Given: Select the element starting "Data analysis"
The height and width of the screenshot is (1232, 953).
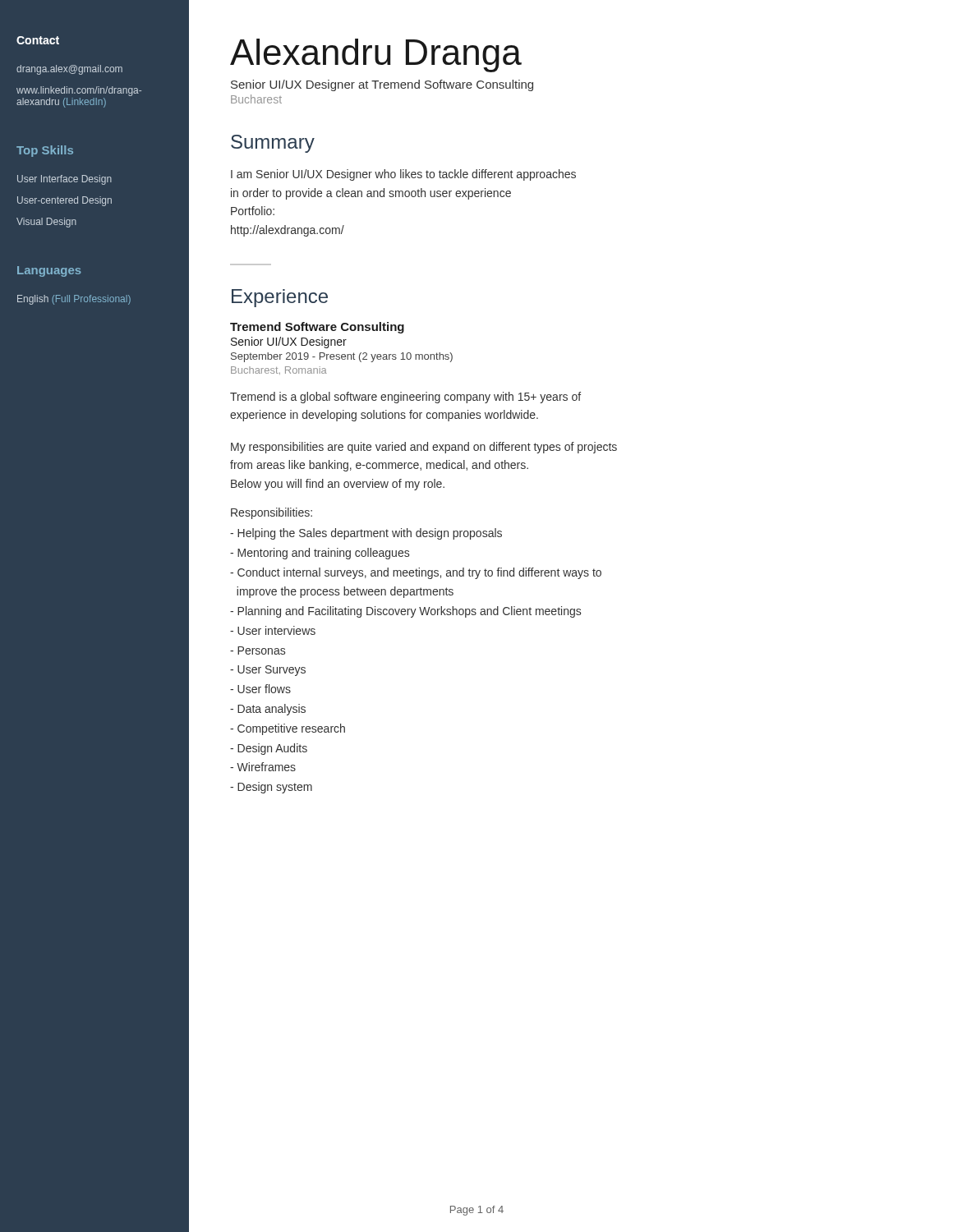Looking at the screenshot, I should point(268,710).
